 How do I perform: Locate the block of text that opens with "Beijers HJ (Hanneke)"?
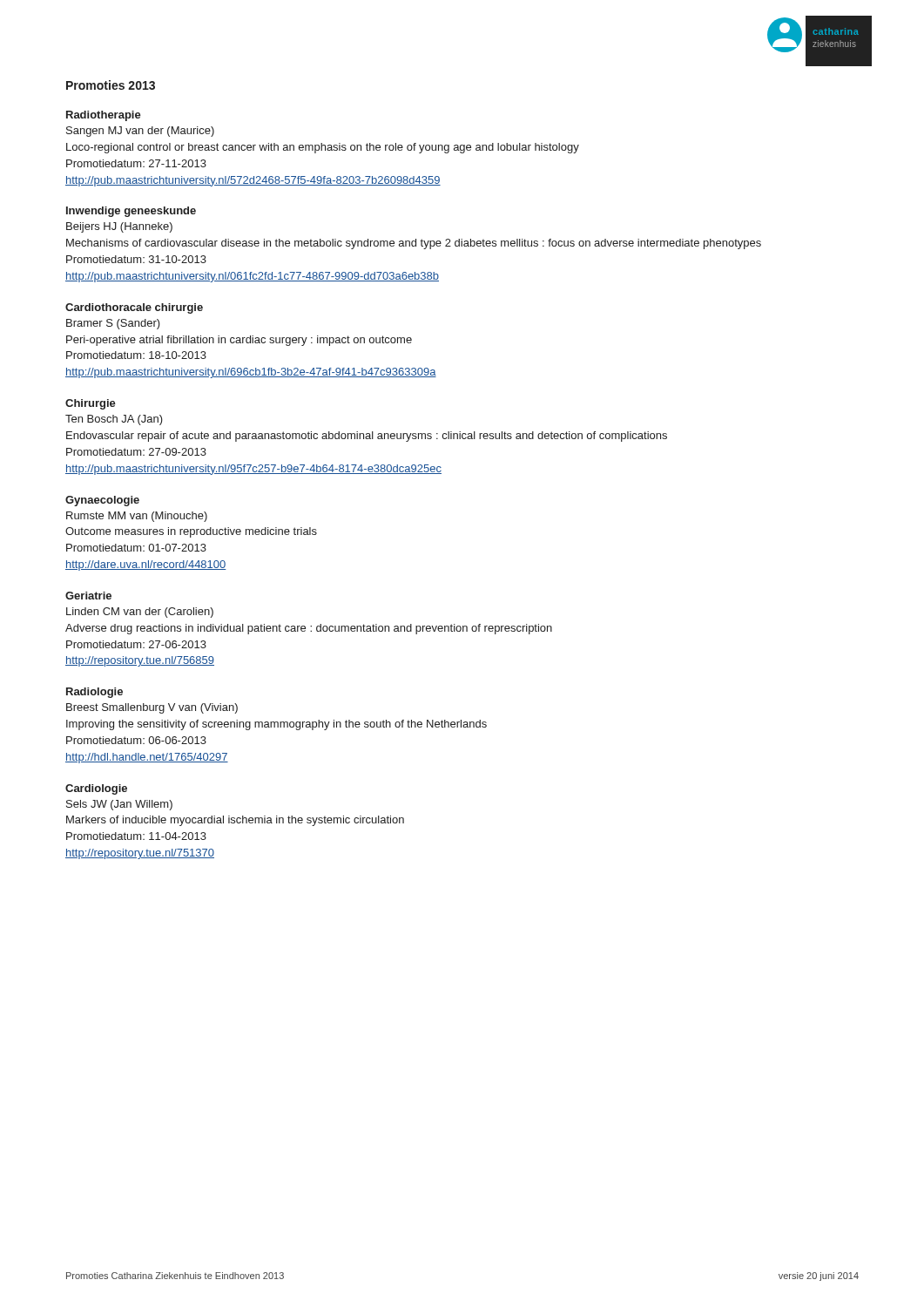(413, 251)
